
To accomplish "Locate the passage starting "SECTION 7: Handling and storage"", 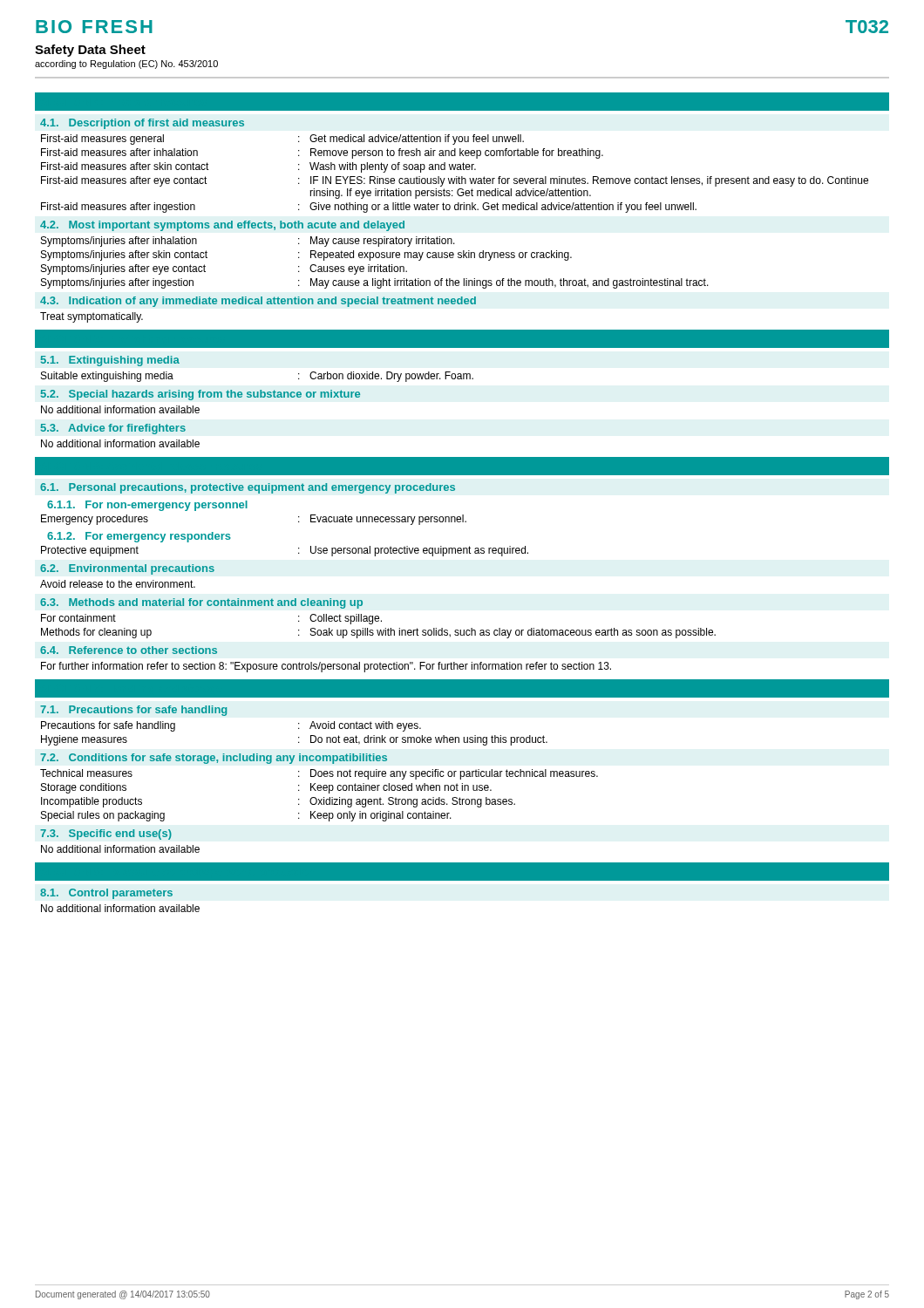I will [131, 688].
